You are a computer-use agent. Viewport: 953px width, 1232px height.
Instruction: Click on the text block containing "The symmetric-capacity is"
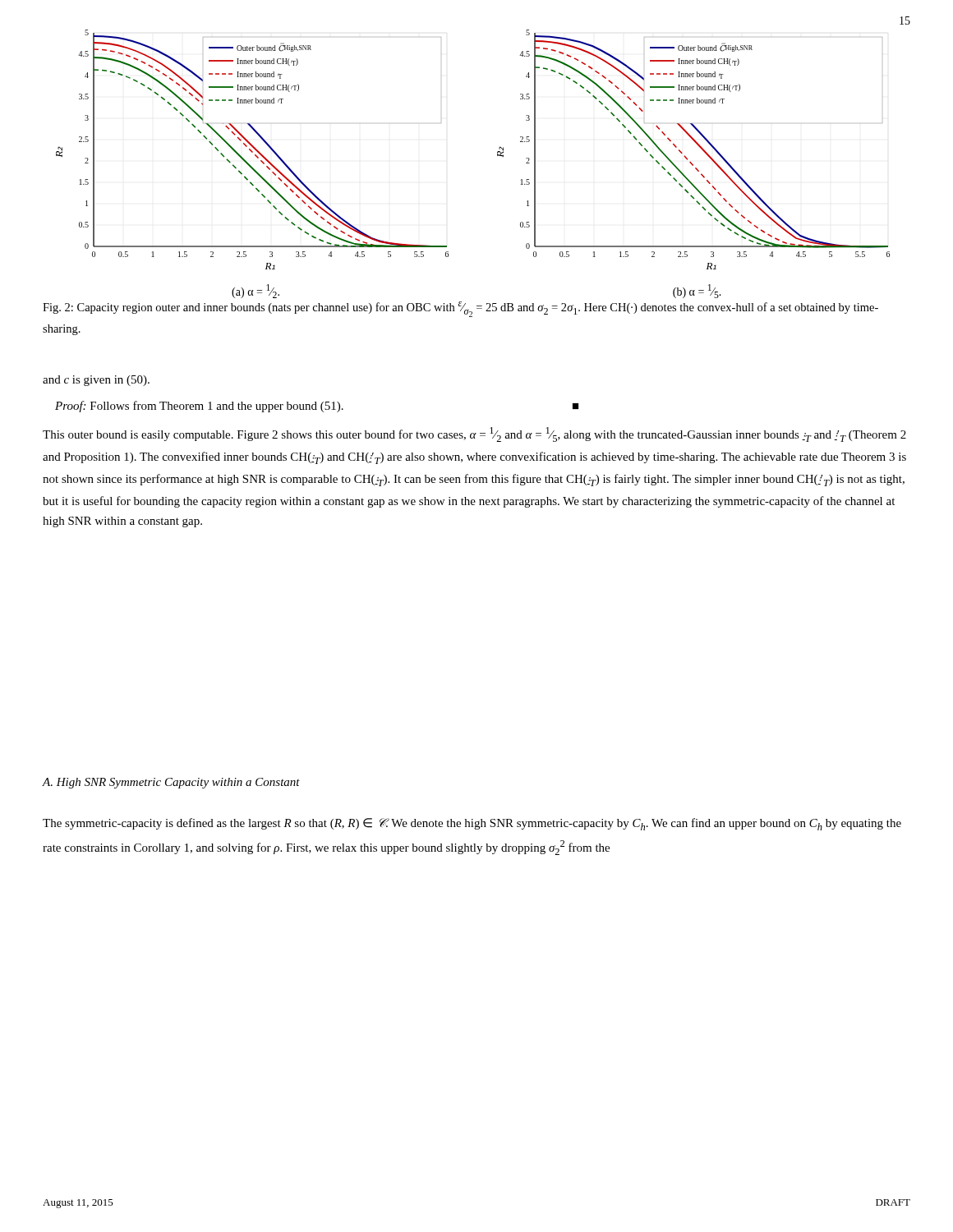coord(476,837)
